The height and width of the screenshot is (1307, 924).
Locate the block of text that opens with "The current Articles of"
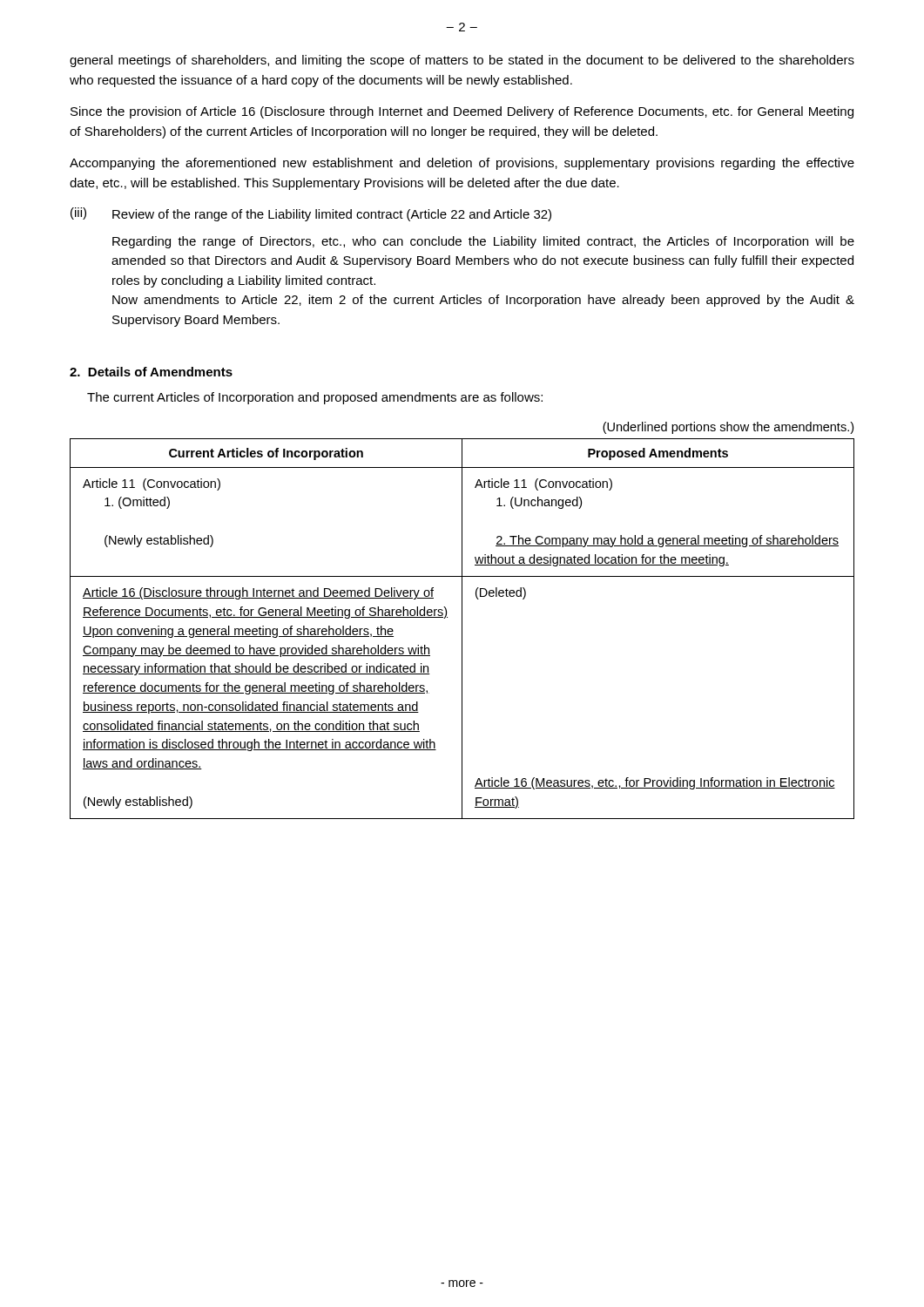[315, 397]
